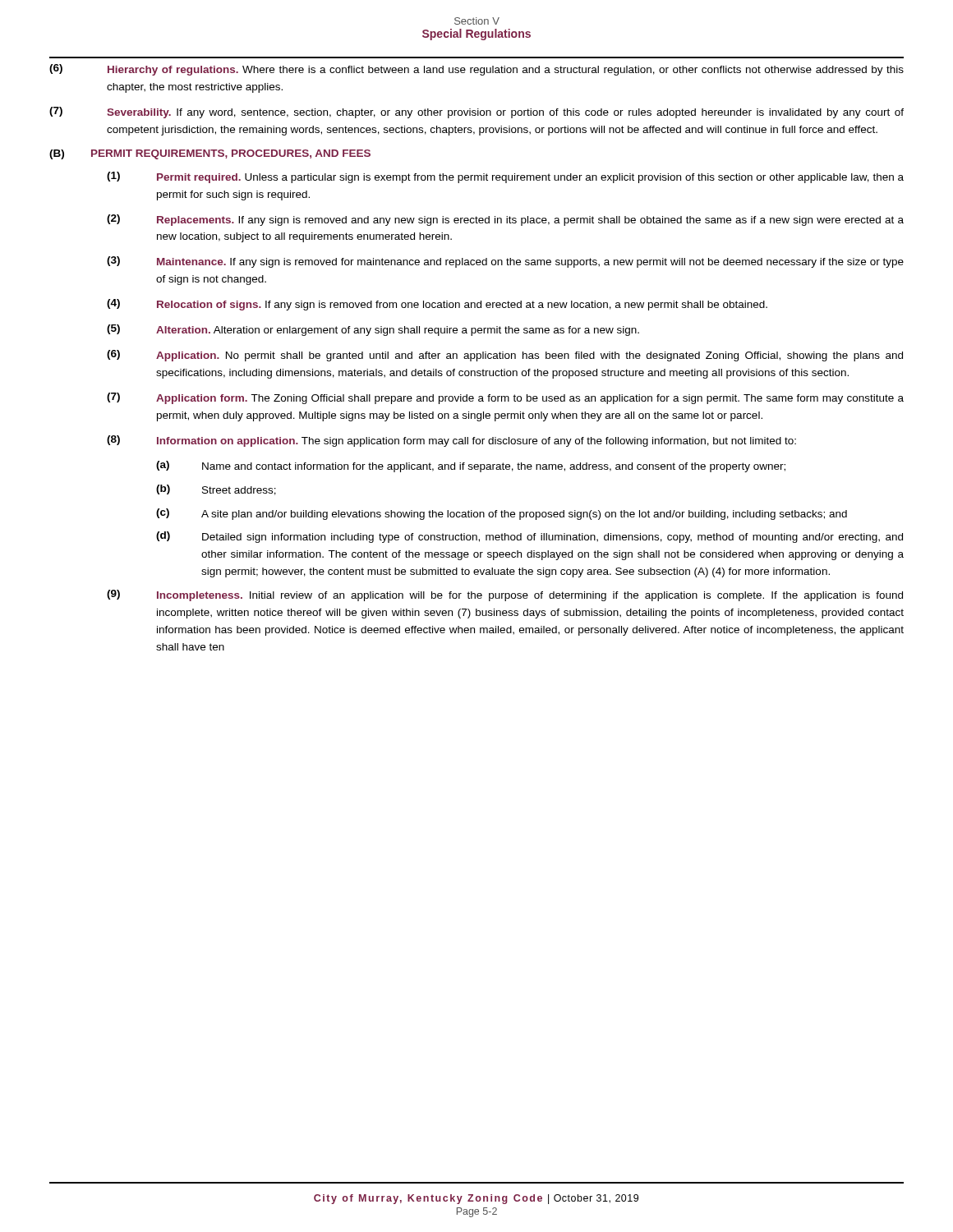The width and height of the screenshot is (953, 1232).
Task: Find the block on this page that starts "(8) Information on application. The sign application"
Action: pos(505,441)
